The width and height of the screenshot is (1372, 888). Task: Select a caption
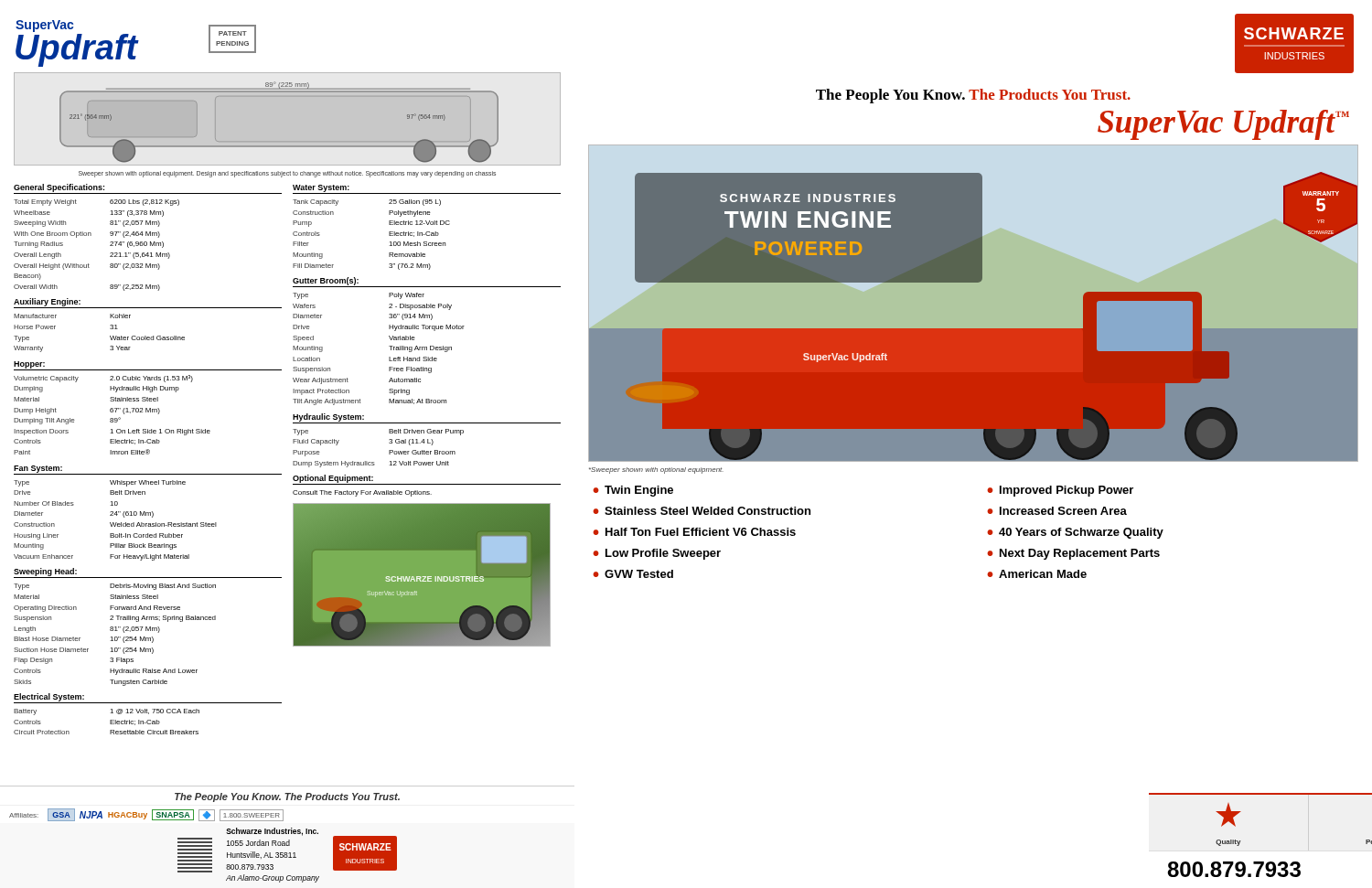[656, 470]
